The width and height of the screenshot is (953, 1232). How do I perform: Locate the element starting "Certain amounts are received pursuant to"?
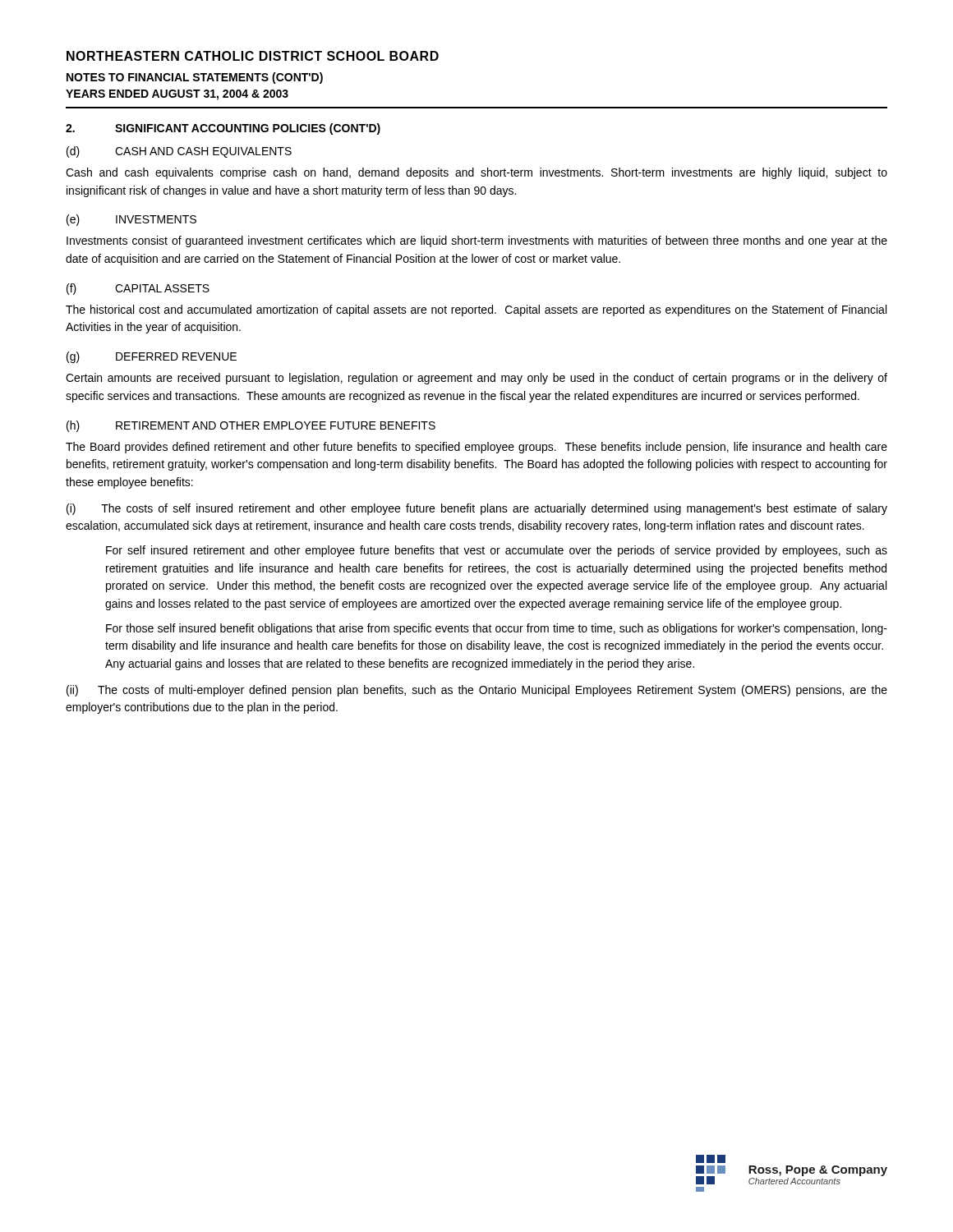coord(476,387)
